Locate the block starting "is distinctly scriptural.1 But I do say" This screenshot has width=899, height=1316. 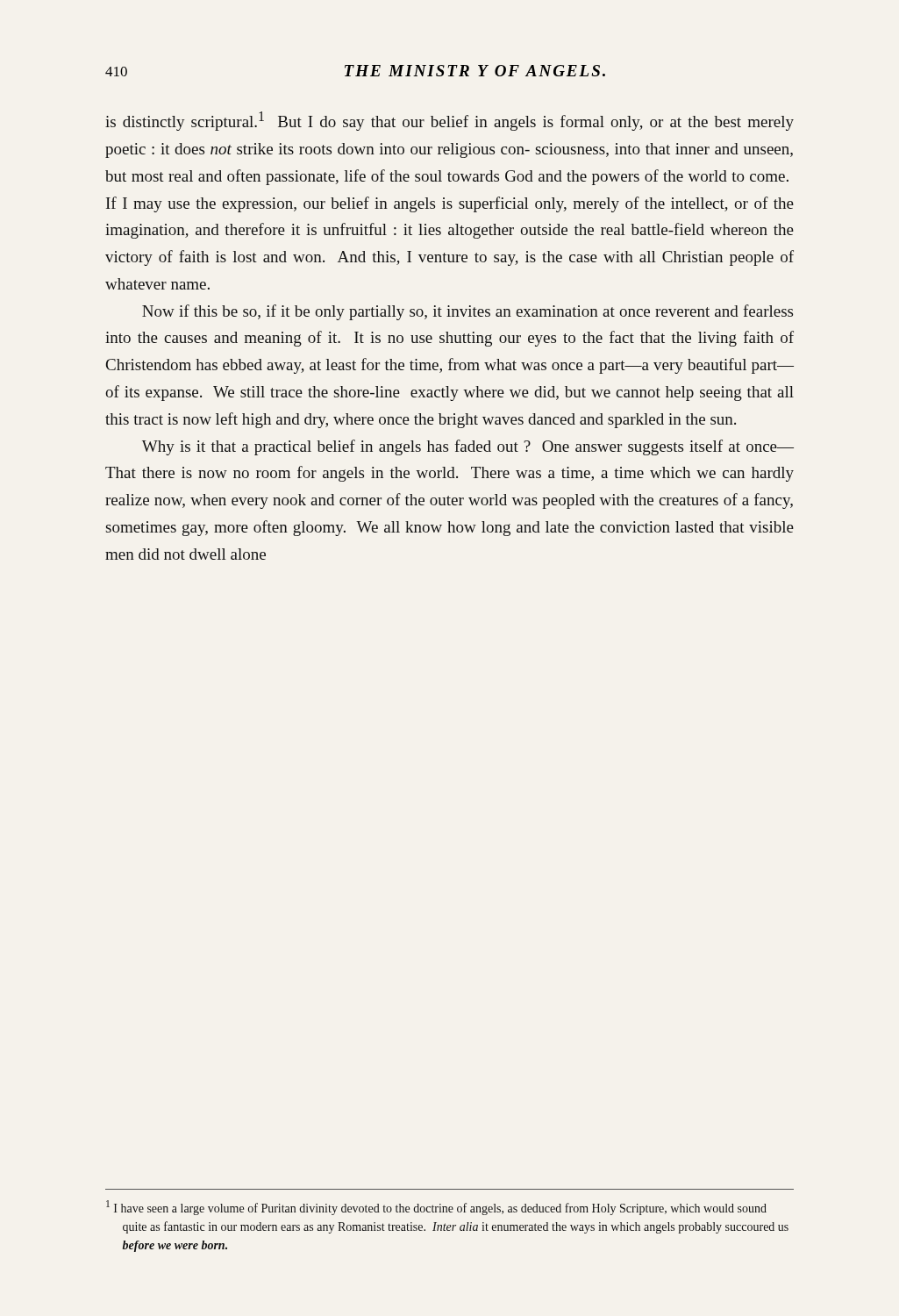pos(450,337)
